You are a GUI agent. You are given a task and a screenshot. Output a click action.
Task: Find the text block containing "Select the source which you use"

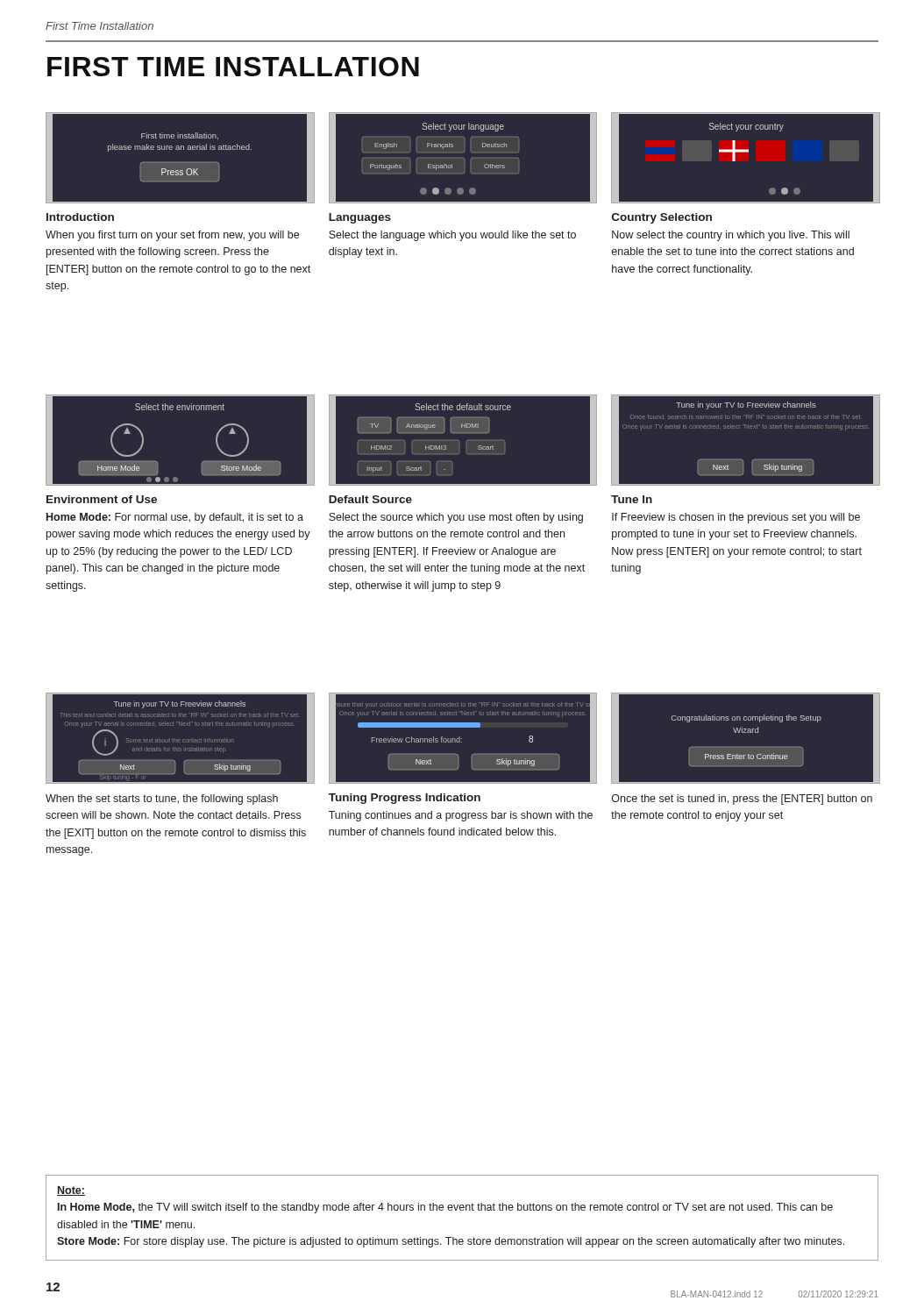pyautogui.click(x=457, y=551)
